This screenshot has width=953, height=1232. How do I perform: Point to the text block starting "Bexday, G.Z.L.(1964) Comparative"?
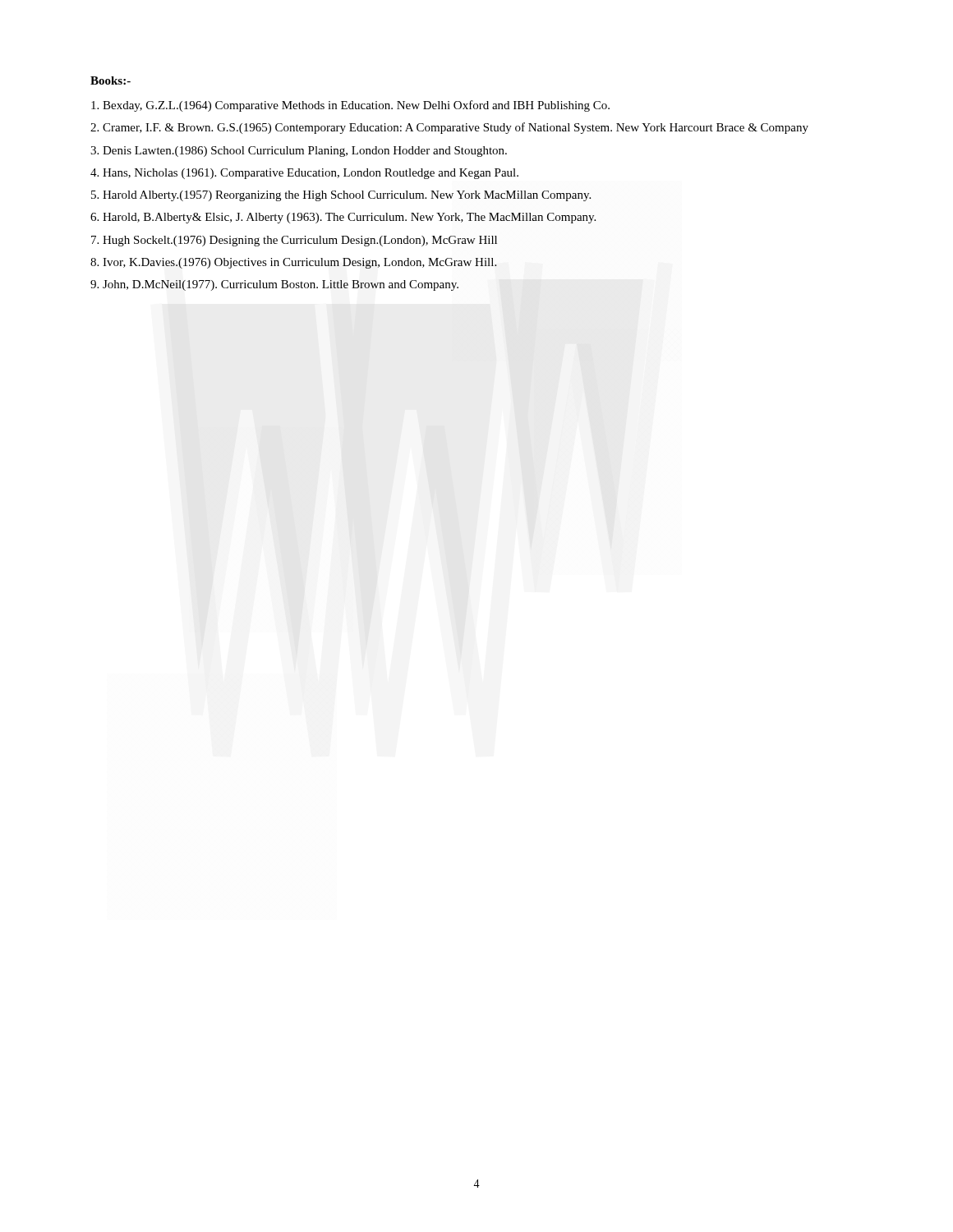pyautogui.click(x=350, y=105)
